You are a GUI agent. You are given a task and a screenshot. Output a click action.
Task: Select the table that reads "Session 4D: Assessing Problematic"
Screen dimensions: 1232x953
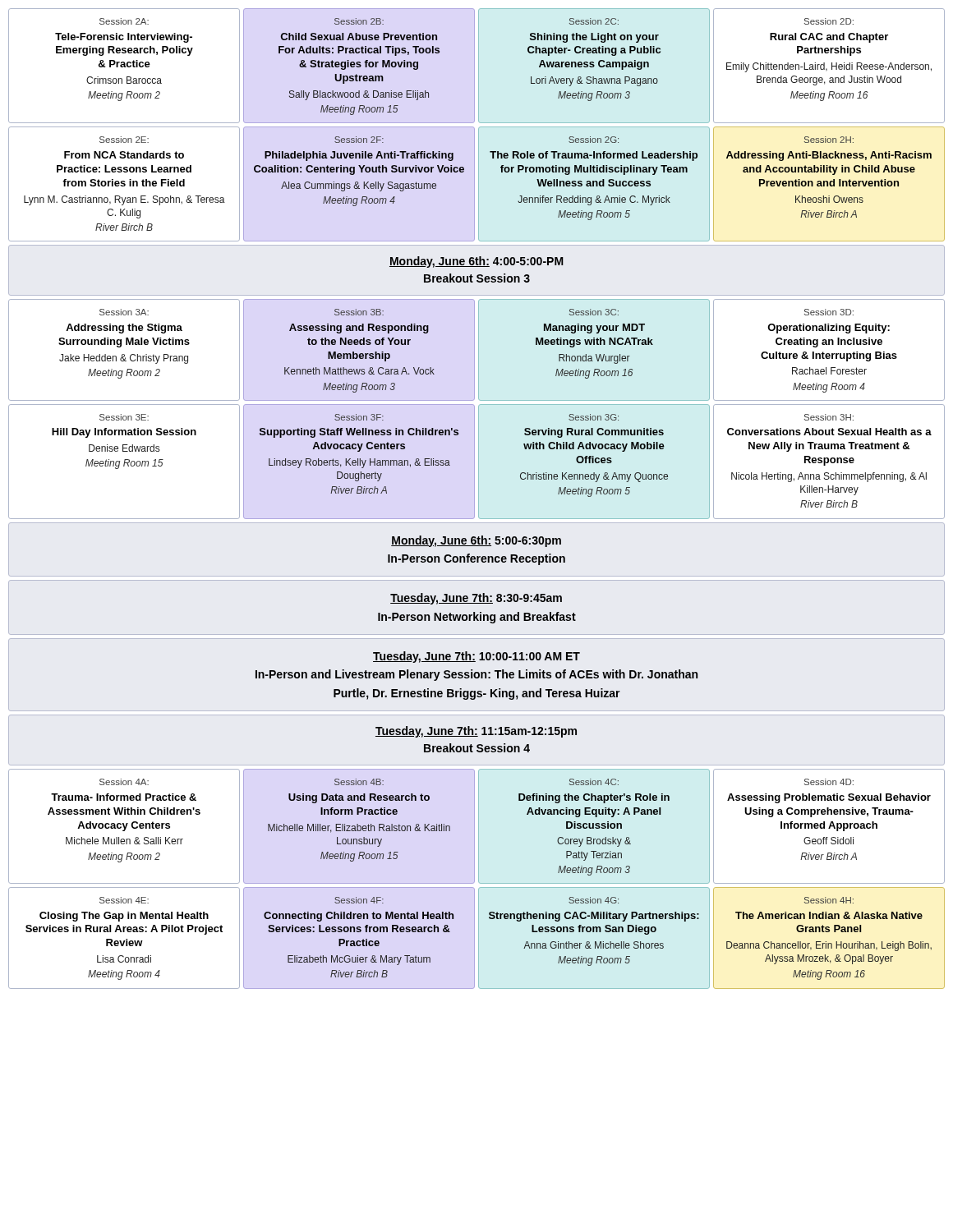[x=829, y=826]
